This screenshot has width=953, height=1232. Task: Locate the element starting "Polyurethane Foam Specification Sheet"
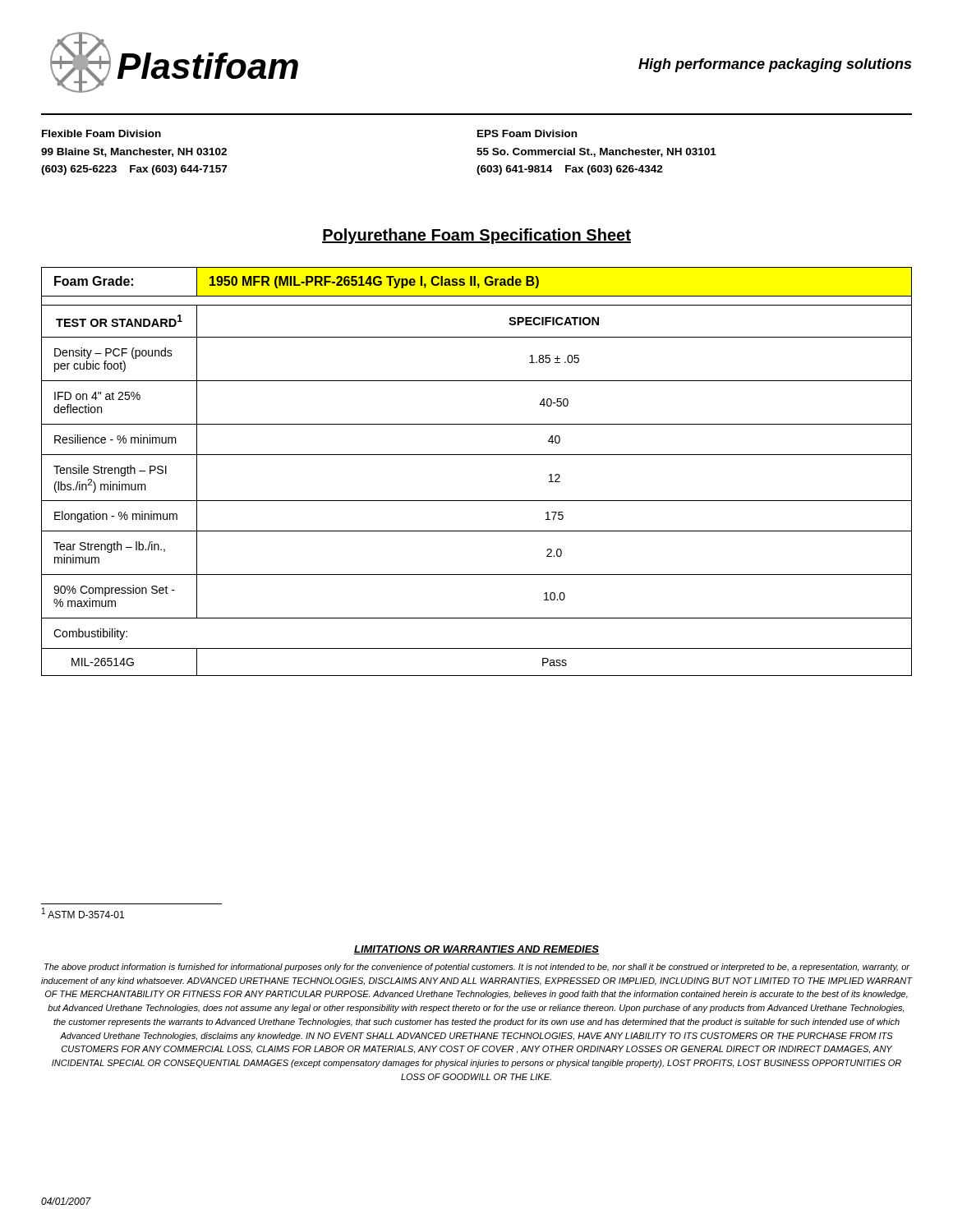(476, 235)
